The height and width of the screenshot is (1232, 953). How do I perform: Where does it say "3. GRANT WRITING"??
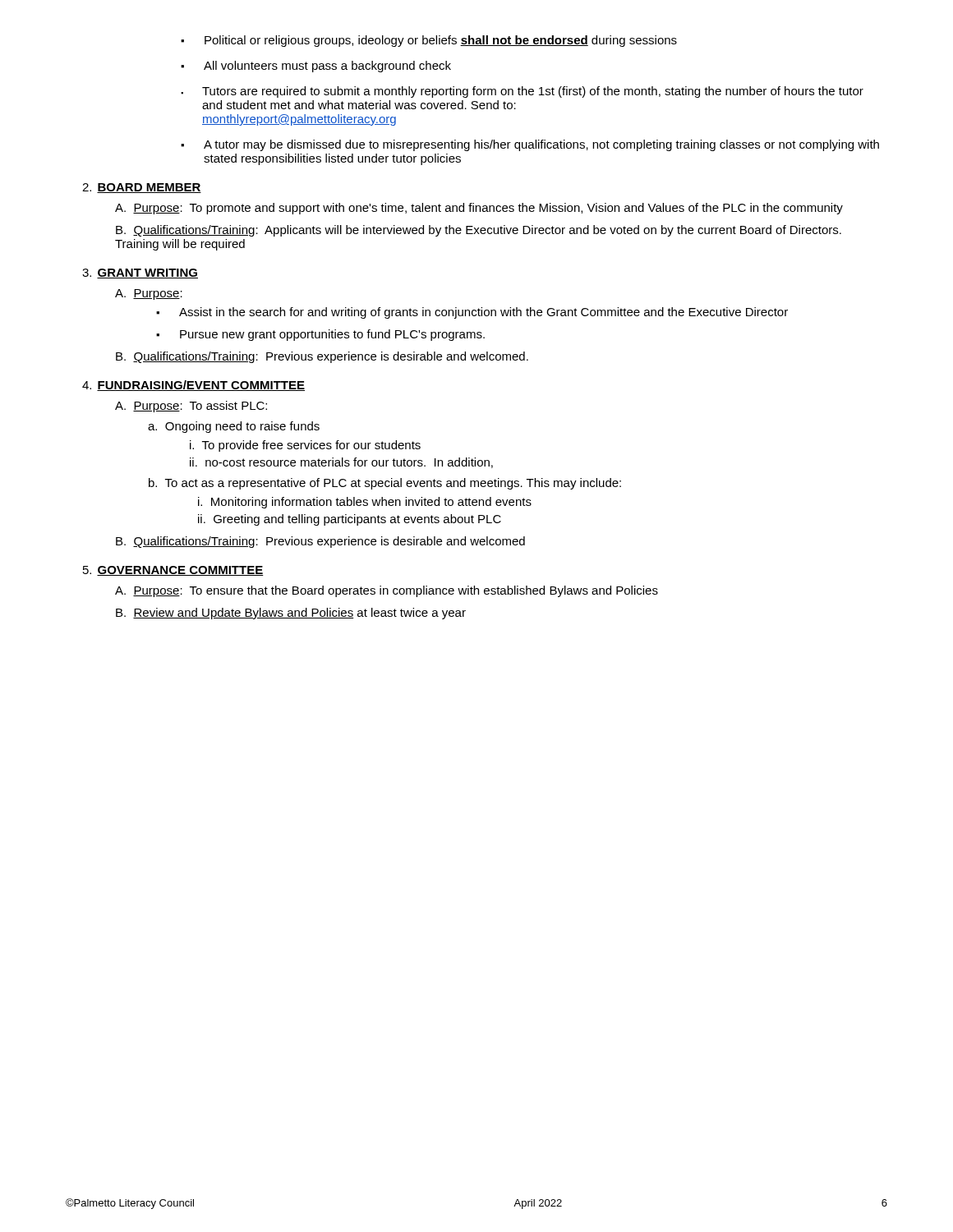point(140,272)
